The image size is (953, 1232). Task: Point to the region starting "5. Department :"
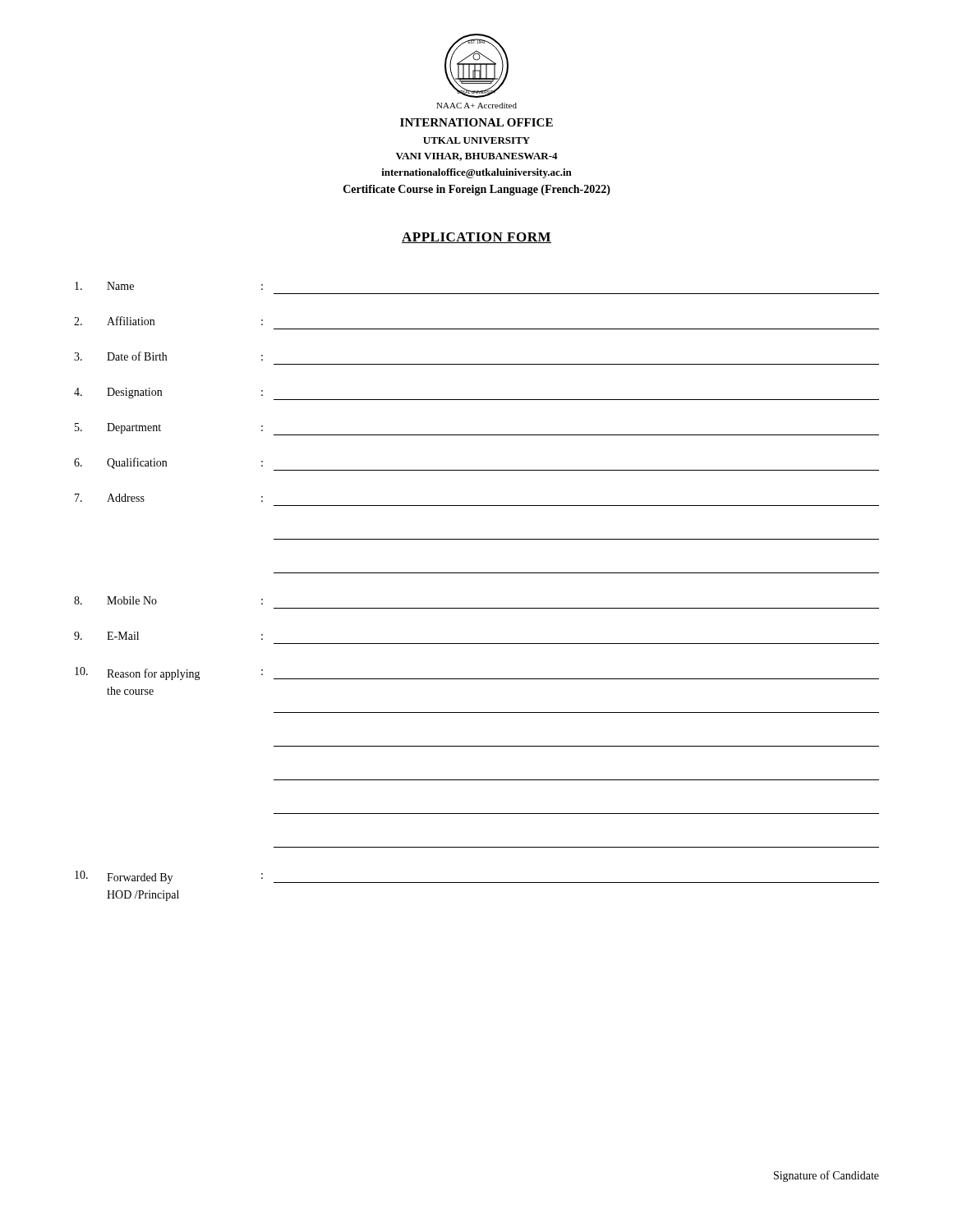tap(476, 428)
